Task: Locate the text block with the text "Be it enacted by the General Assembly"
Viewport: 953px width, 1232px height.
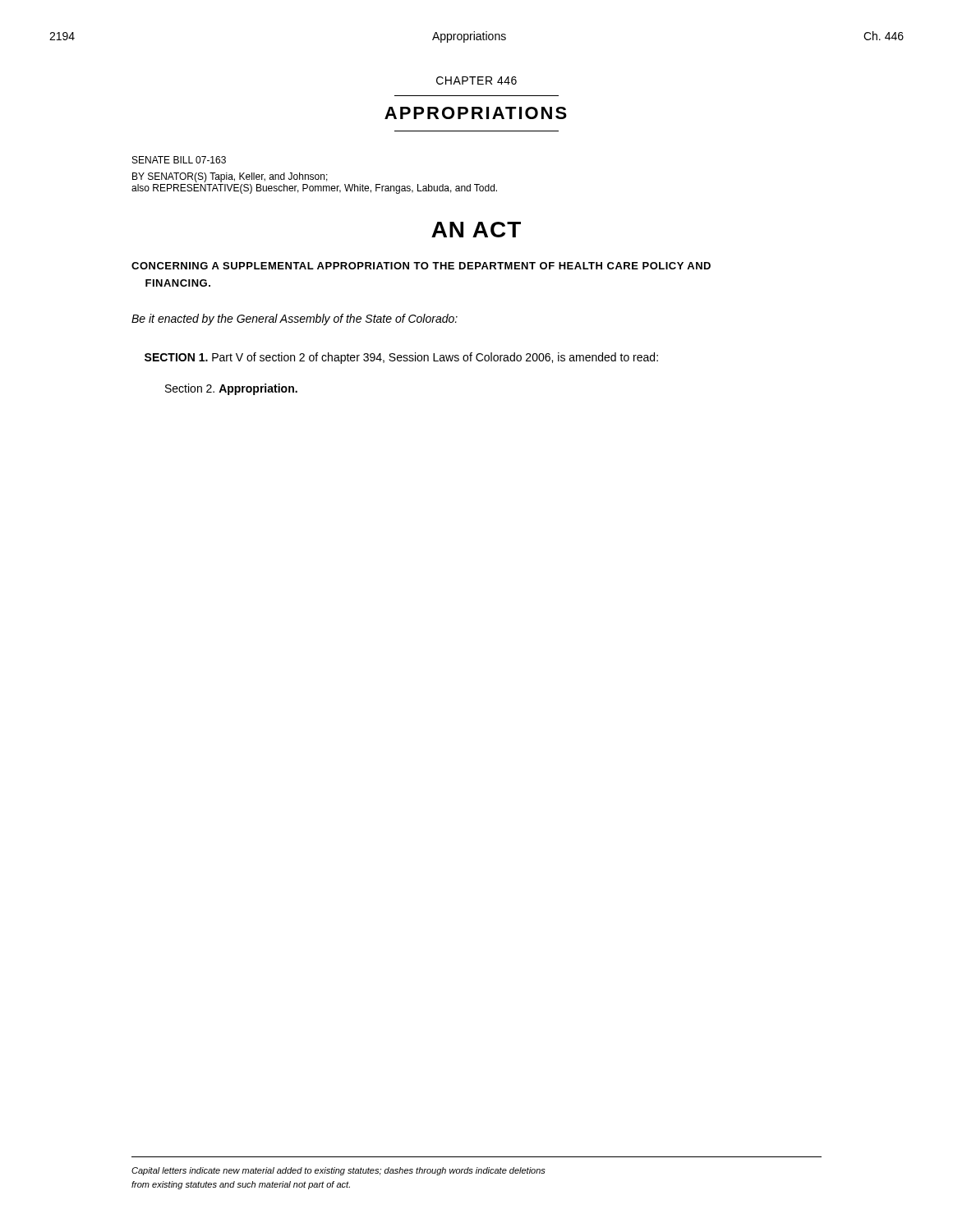Action: point(295,318)
